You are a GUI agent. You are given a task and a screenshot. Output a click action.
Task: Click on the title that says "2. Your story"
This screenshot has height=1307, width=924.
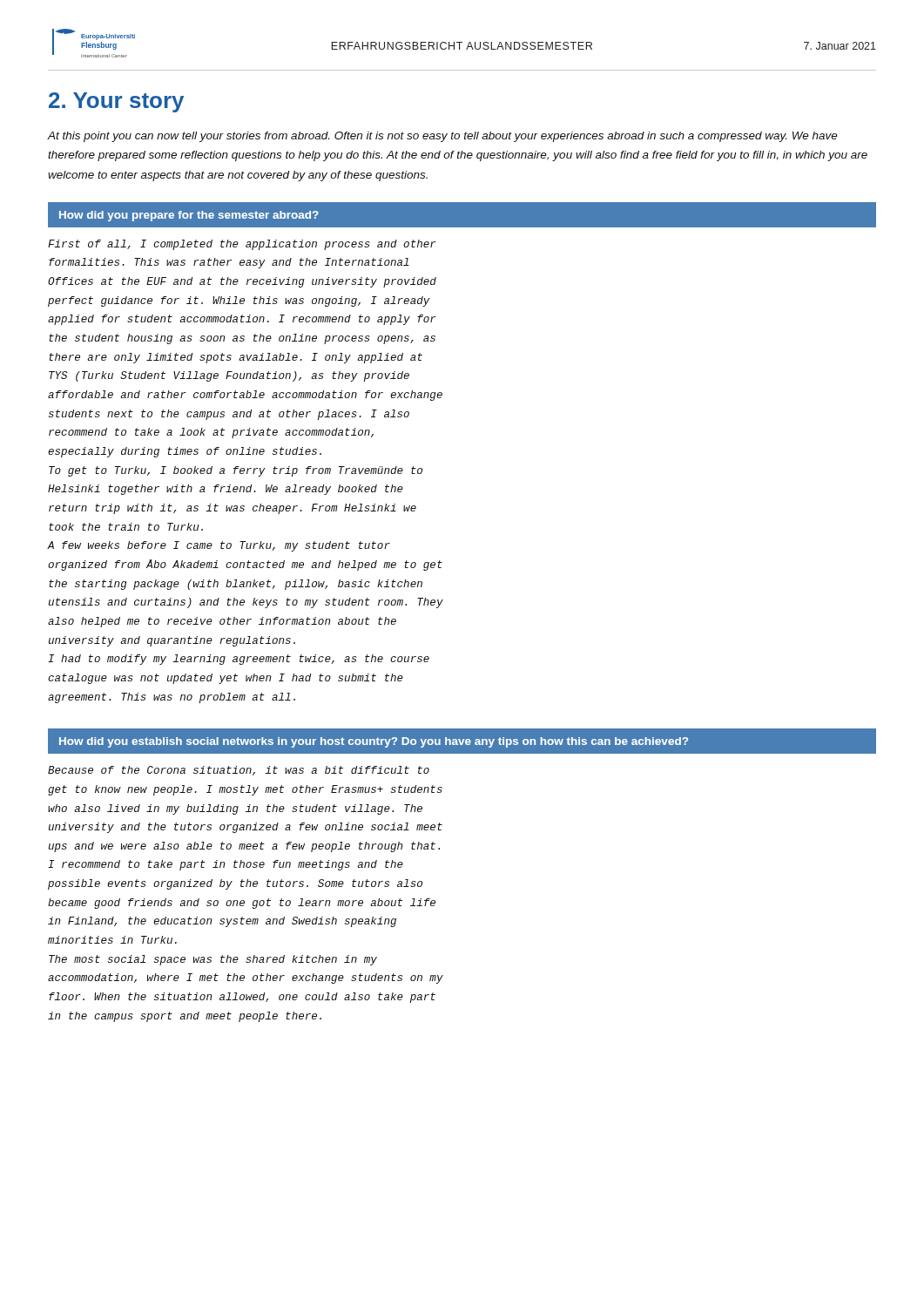116,100
